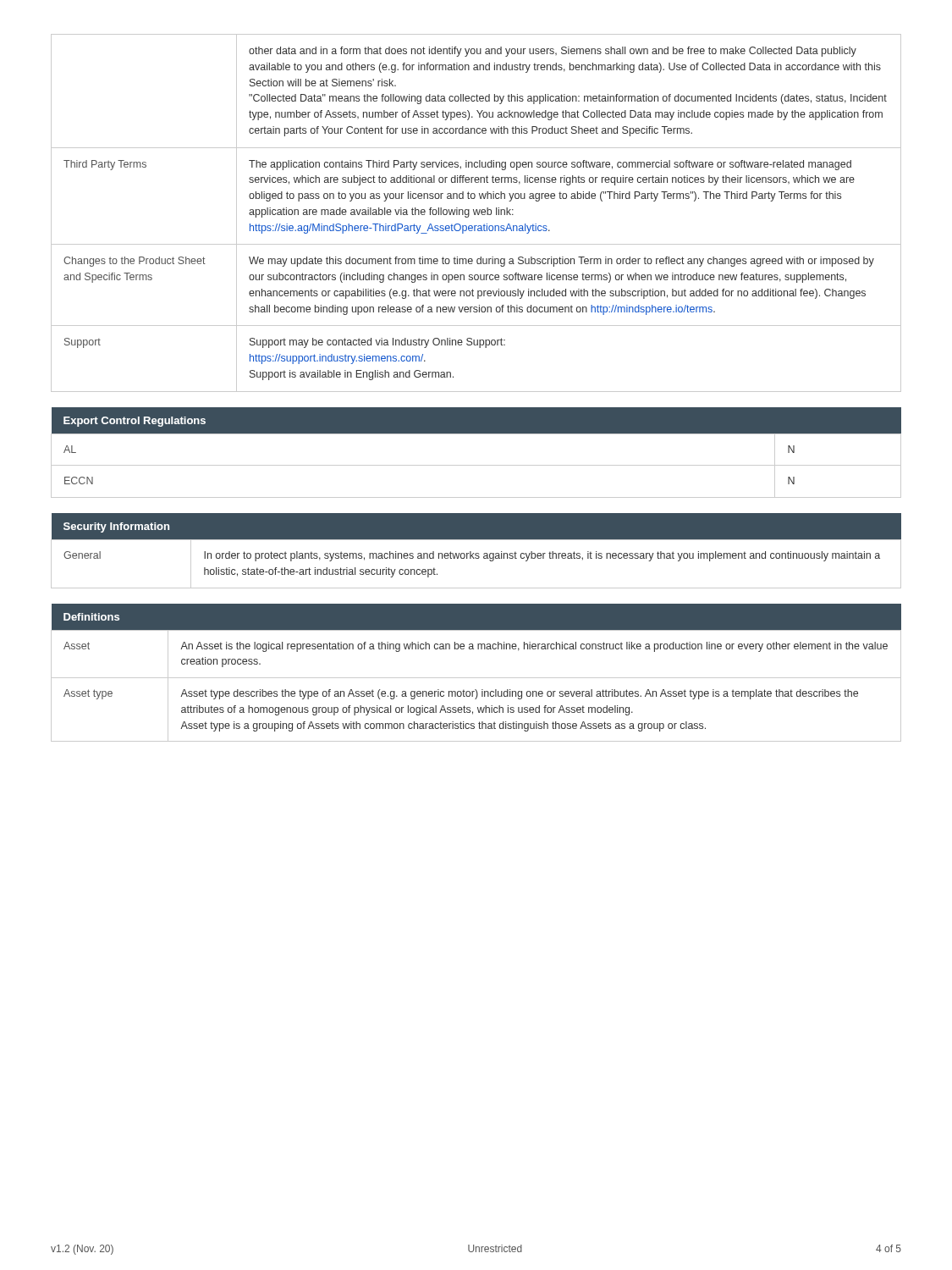Locate the table with the text "An Asset is the logical"
Image resolution: width=952 pixels, height=1270 pixels.
pos(476,673)
